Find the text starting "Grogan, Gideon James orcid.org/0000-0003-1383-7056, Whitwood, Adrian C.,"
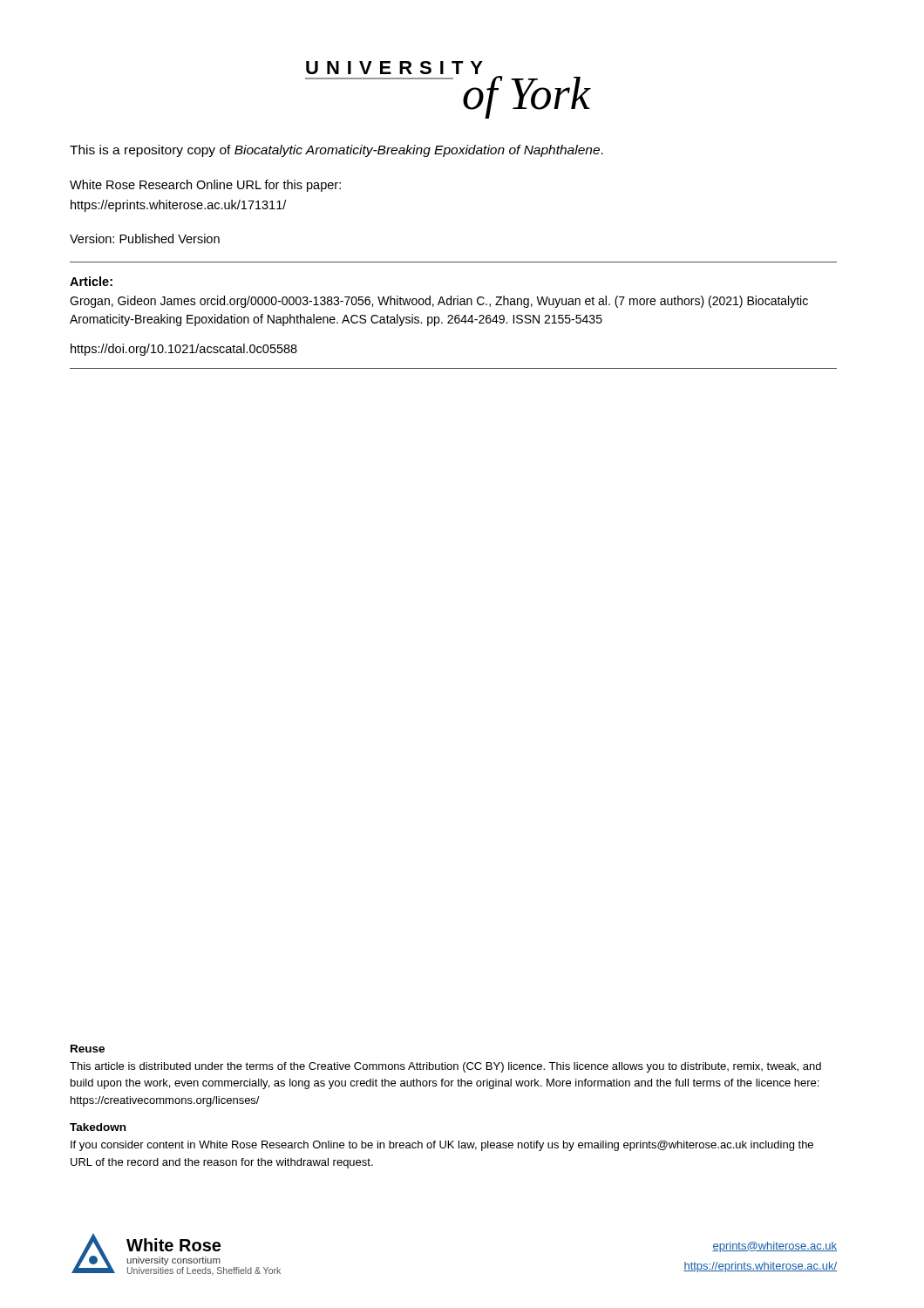 (439, 310)
